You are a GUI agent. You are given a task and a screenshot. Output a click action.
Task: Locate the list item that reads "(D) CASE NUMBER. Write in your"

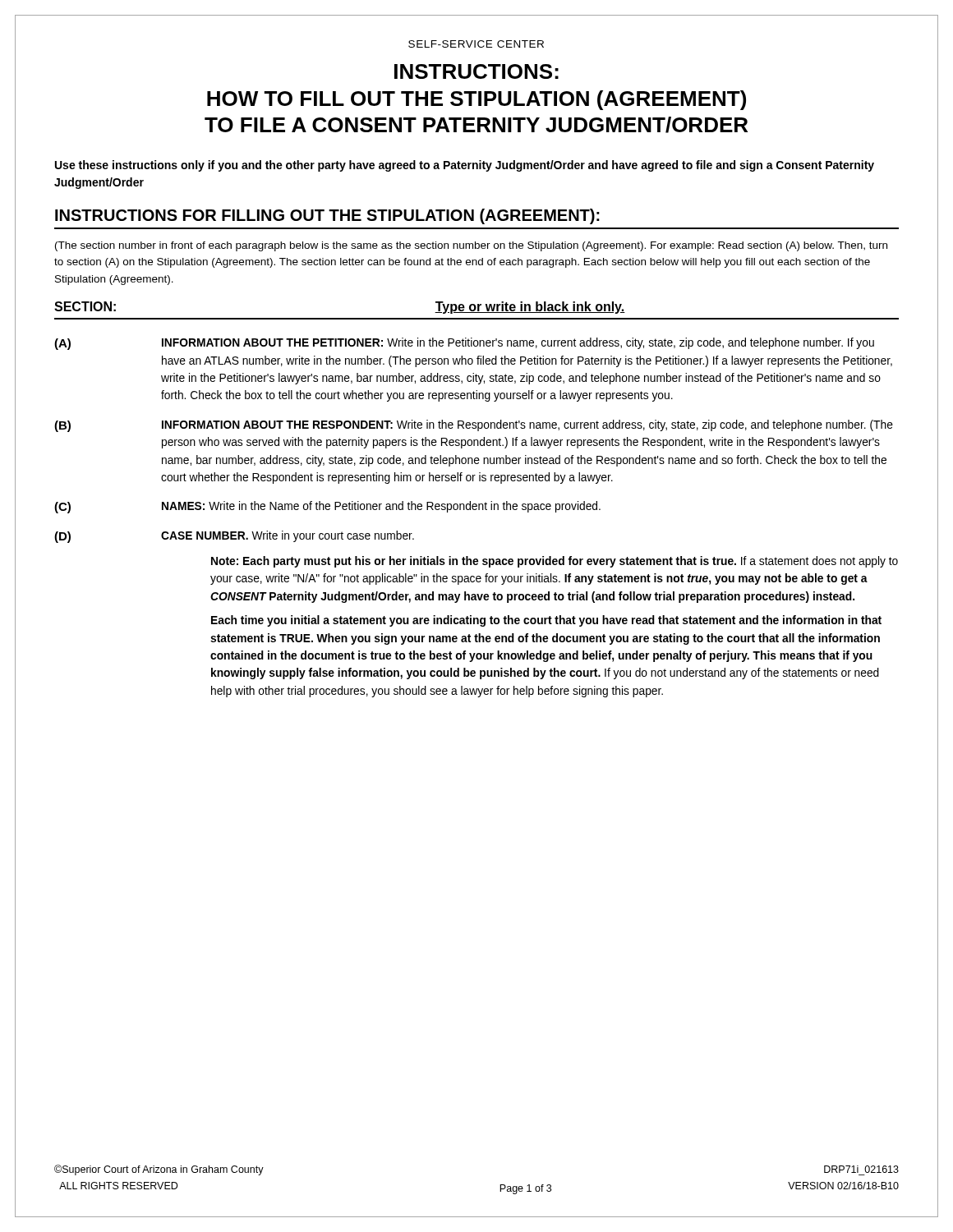234,537
